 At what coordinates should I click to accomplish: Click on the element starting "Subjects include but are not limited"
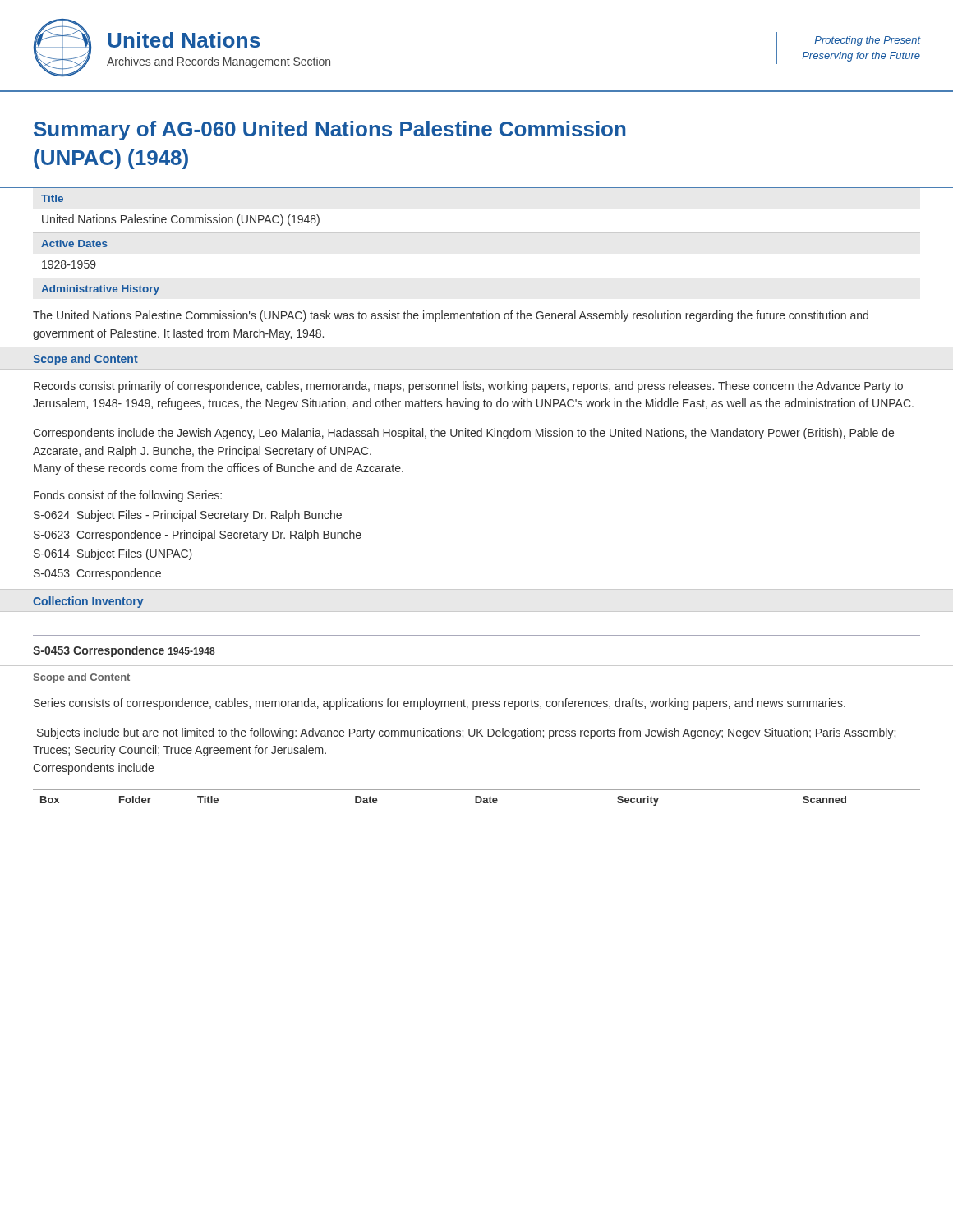point(466,733)
